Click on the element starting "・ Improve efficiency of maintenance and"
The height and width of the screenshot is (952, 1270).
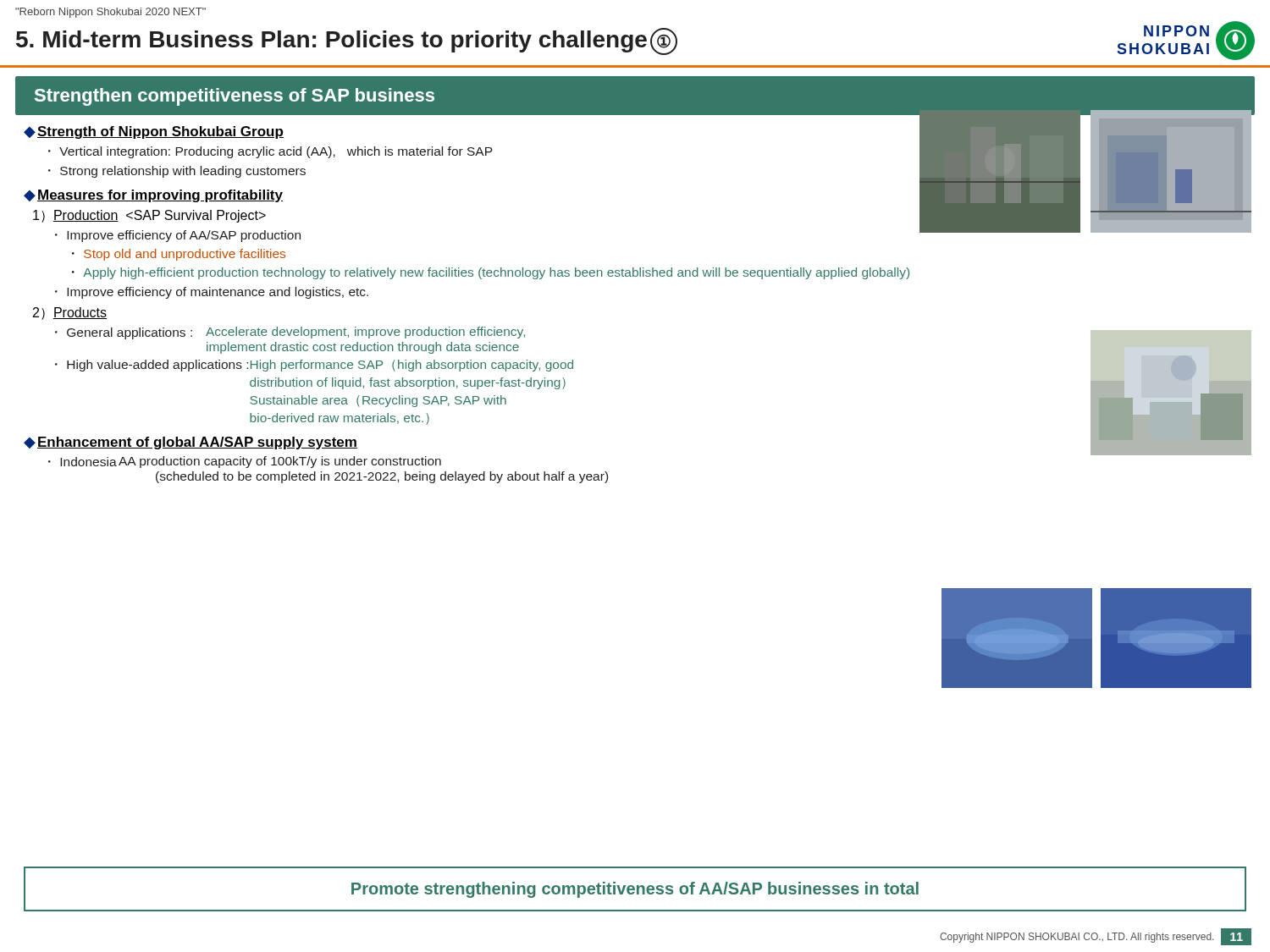[x=209, y=292]
